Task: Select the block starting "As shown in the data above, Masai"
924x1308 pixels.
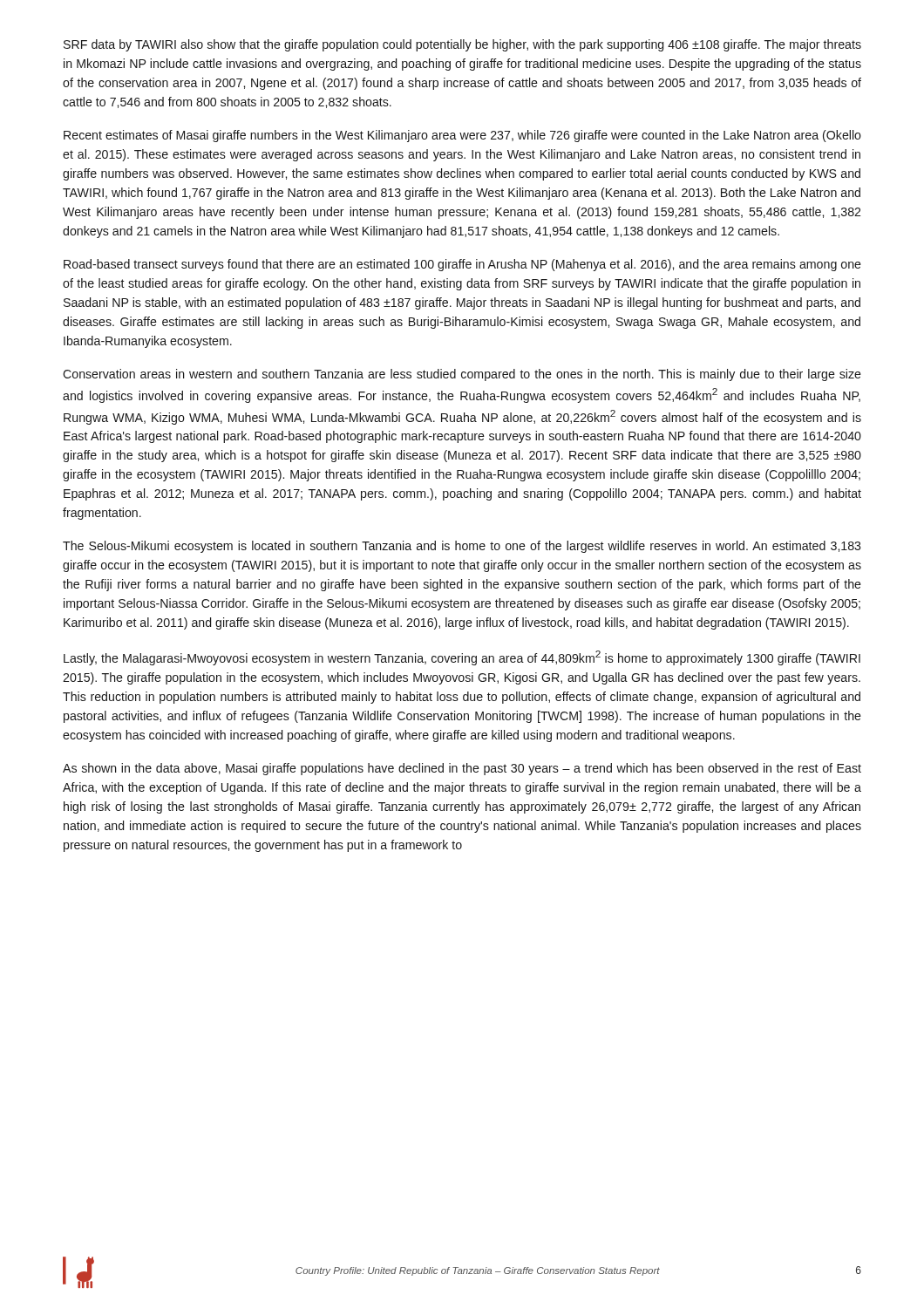Action: [462, 807]
